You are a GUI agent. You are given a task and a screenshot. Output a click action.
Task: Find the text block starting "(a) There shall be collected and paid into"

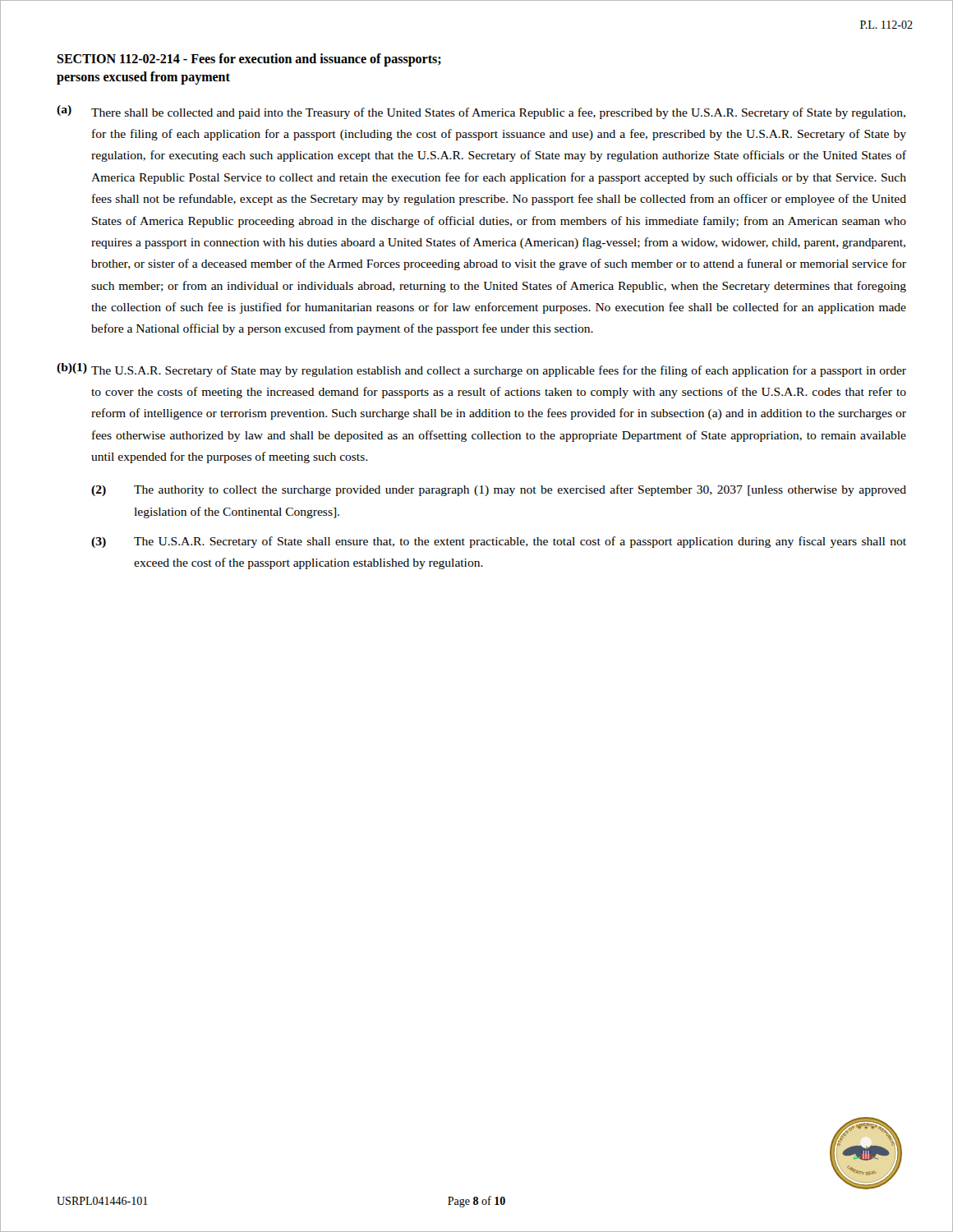click(x=481, y=221)
